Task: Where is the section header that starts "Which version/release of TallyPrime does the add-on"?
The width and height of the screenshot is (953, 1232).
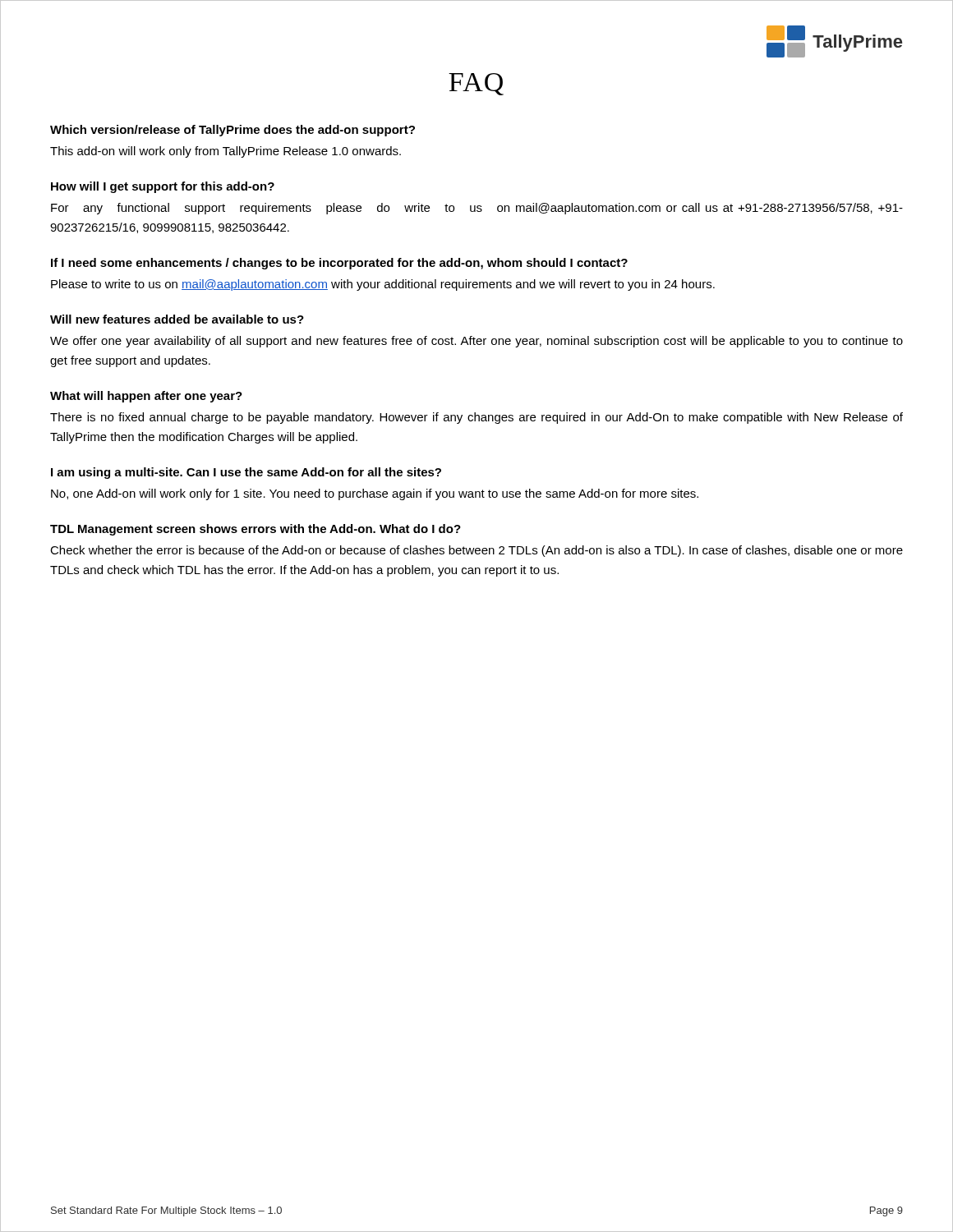Action: 233,129
